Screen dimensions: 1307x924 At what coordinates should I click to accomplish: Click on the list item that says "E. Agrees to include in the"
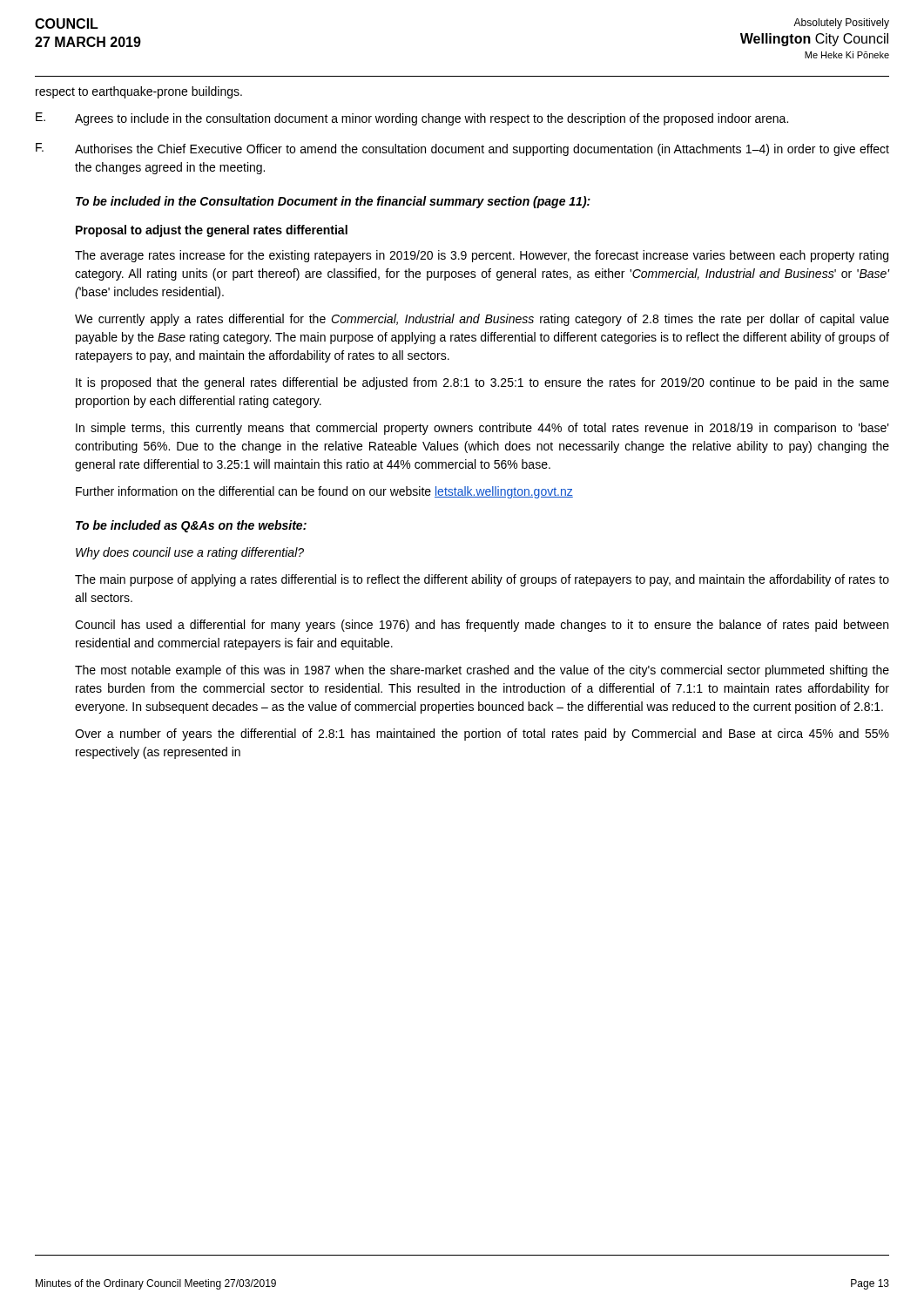pos(462,119)
